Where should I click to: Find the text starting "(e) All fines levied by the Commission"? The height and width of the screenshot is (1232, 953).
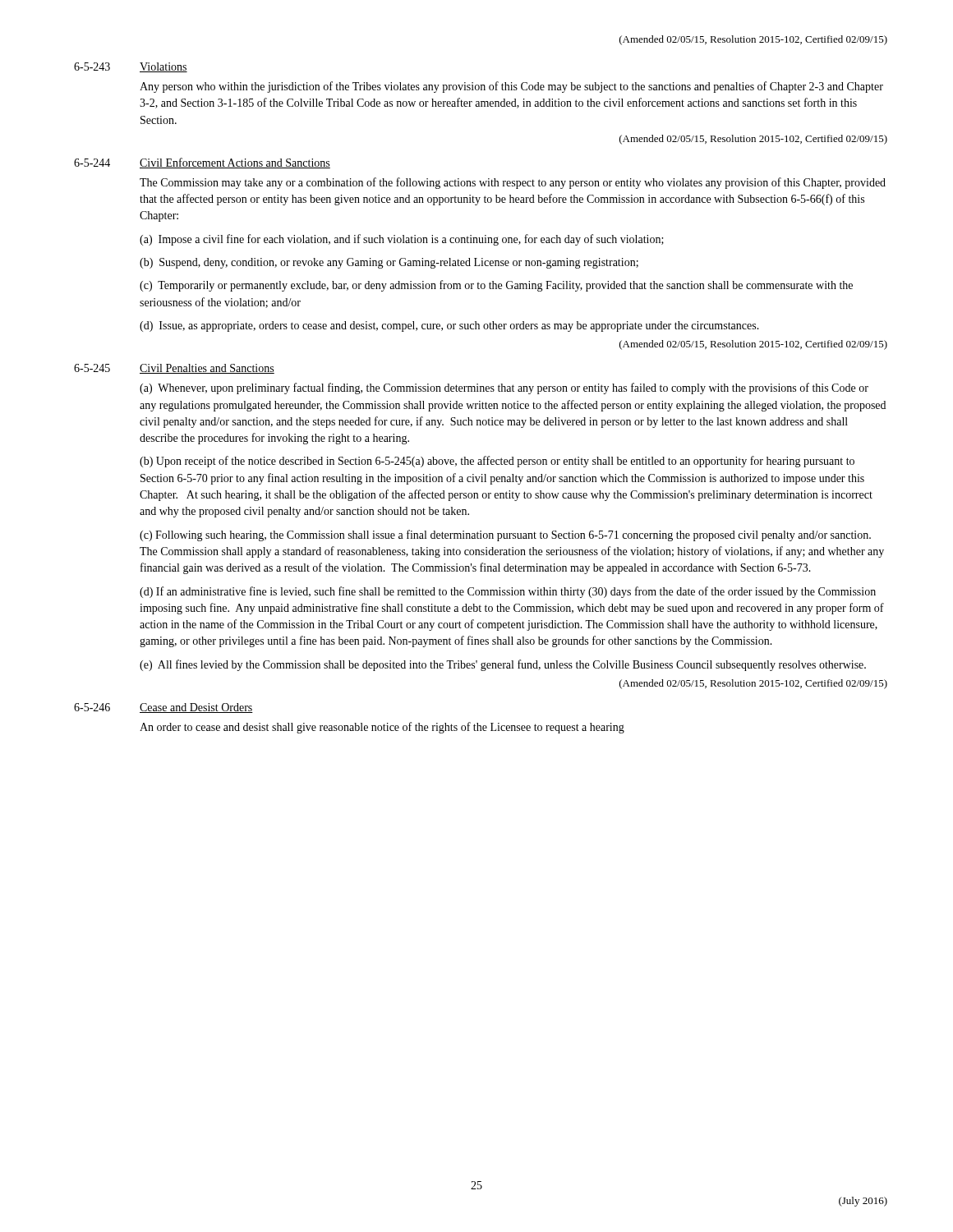pos(503,665)
